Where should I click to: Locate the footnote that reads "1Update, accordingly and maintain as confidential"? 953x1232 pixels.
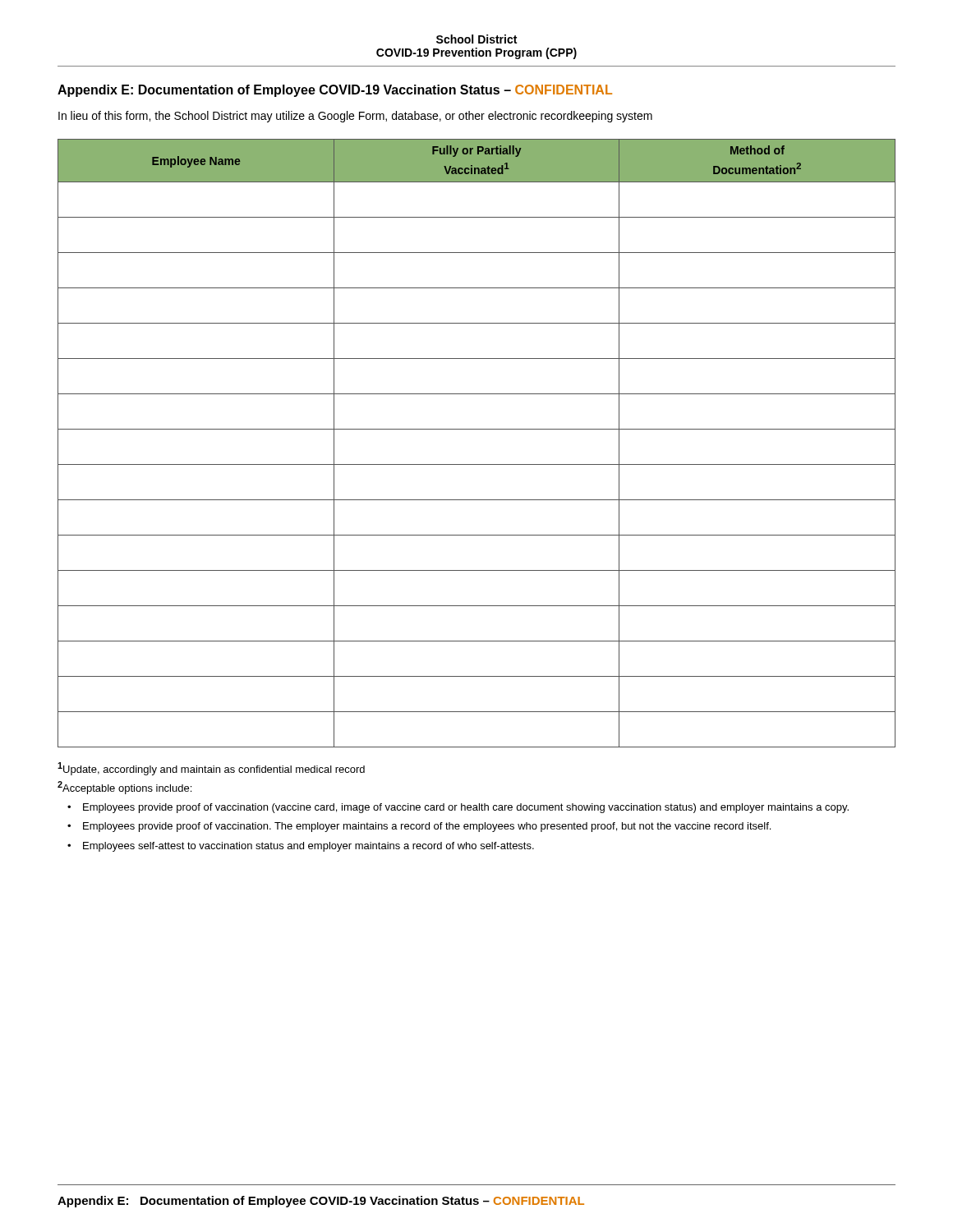tap(211, 769)
